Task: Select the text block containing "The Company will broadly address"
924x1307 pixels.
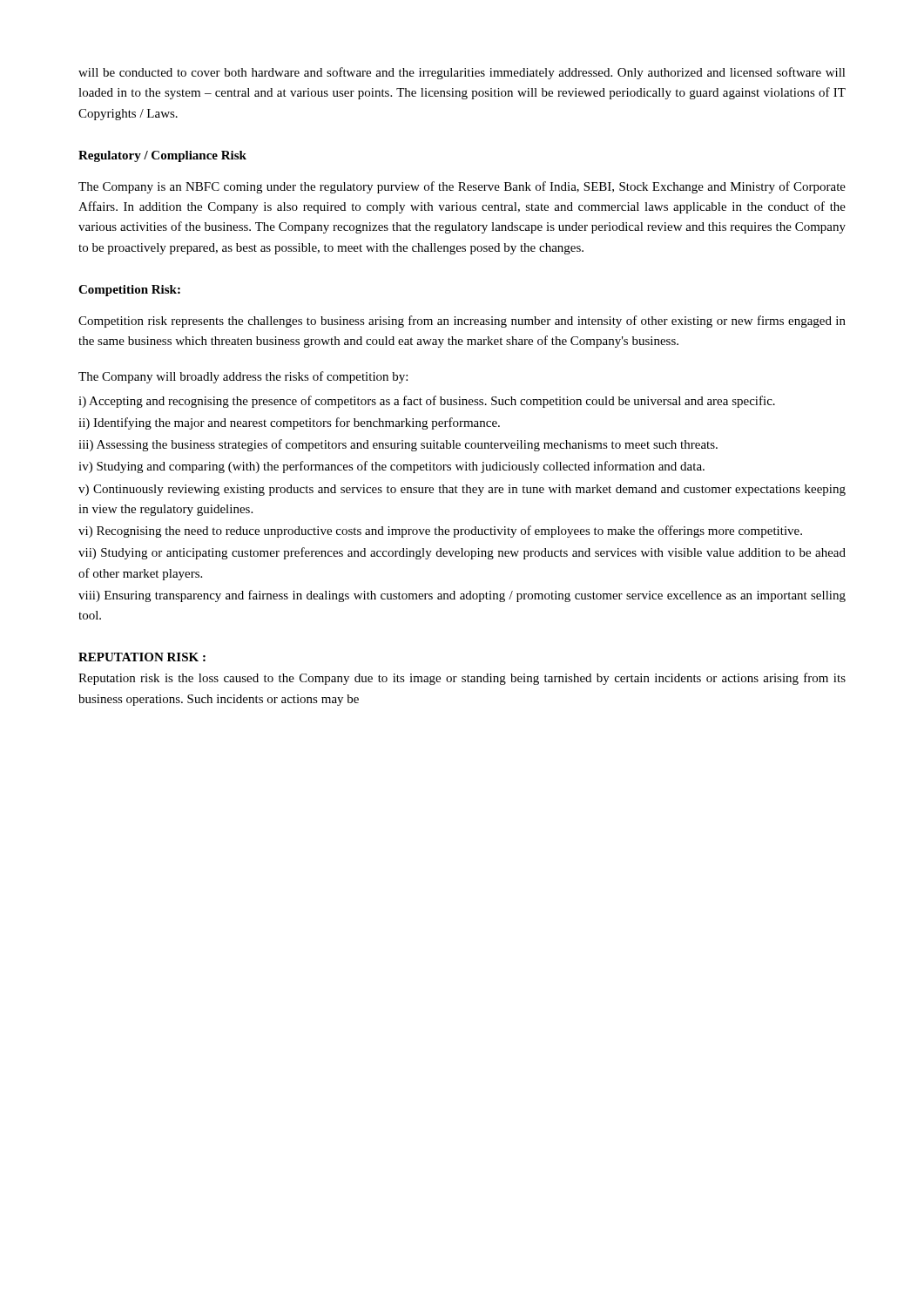Action: 244,377
